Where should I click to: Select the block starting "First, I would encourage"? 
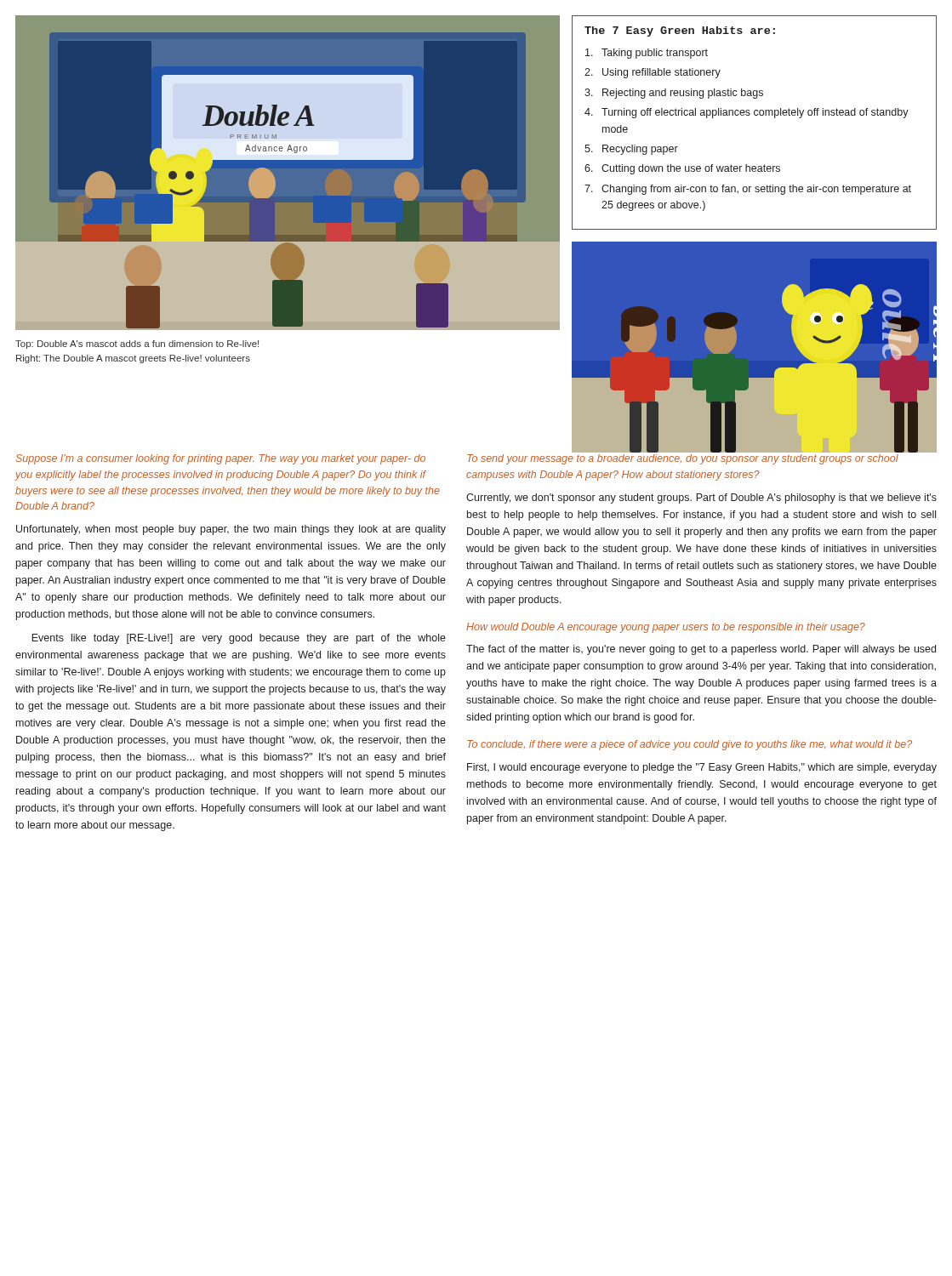point(701,793)
